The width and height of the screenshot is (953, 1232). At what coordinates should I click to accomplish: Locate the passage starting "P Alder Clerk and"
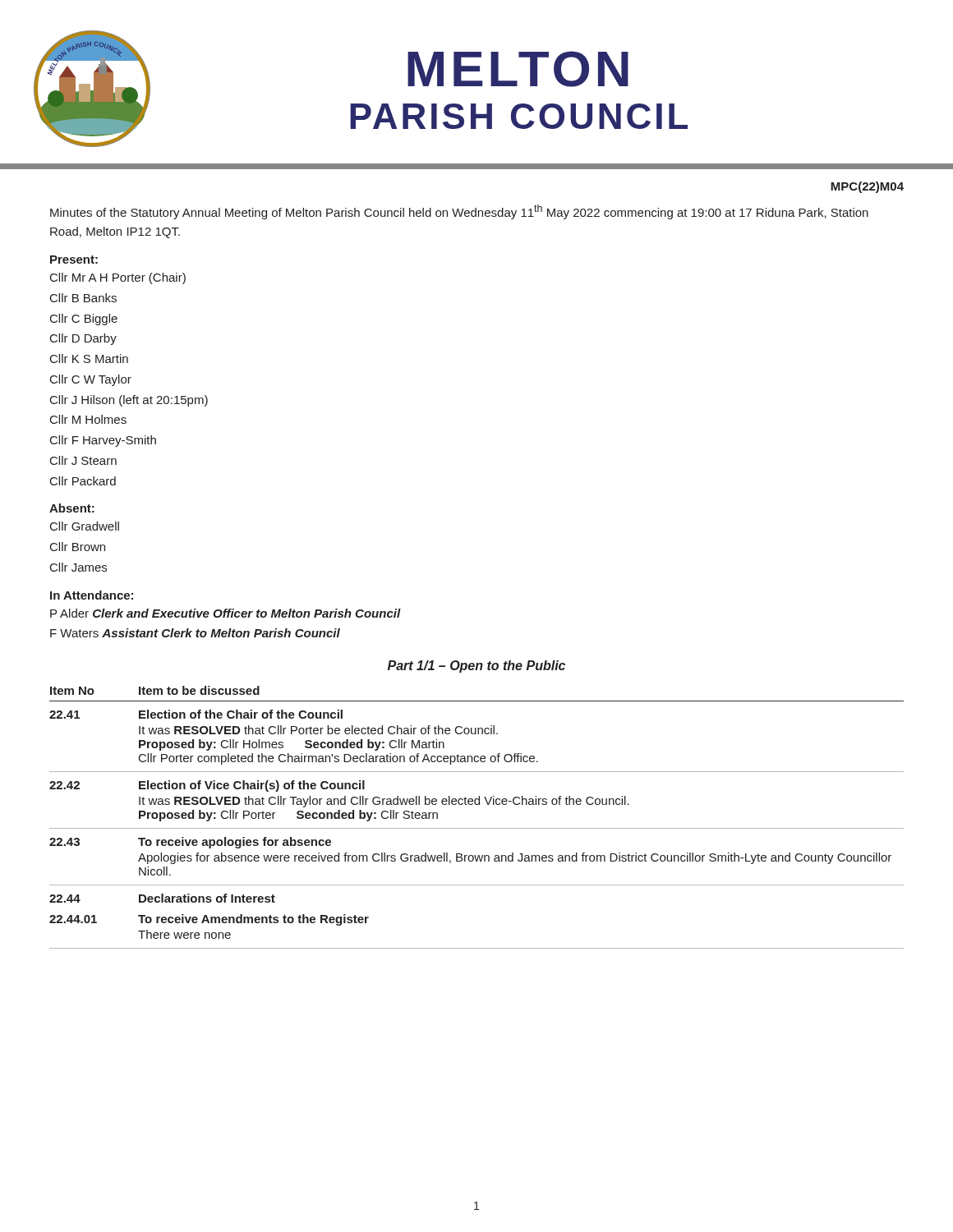click(x=225, y=623)
